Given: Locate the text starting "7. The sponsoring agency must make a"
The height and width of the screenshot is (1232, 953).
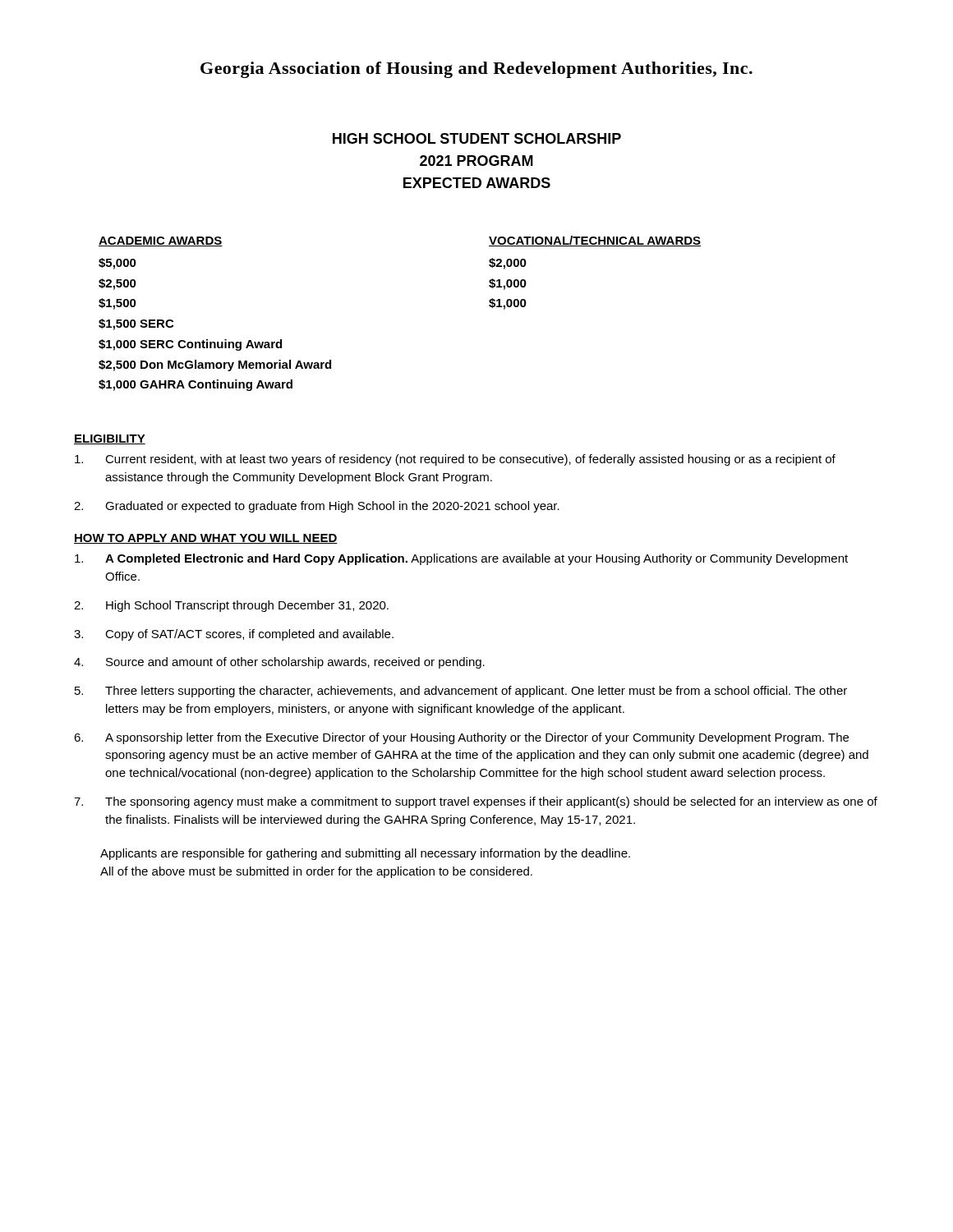Looking at the screenshot, I should click(x=476, y=810).
